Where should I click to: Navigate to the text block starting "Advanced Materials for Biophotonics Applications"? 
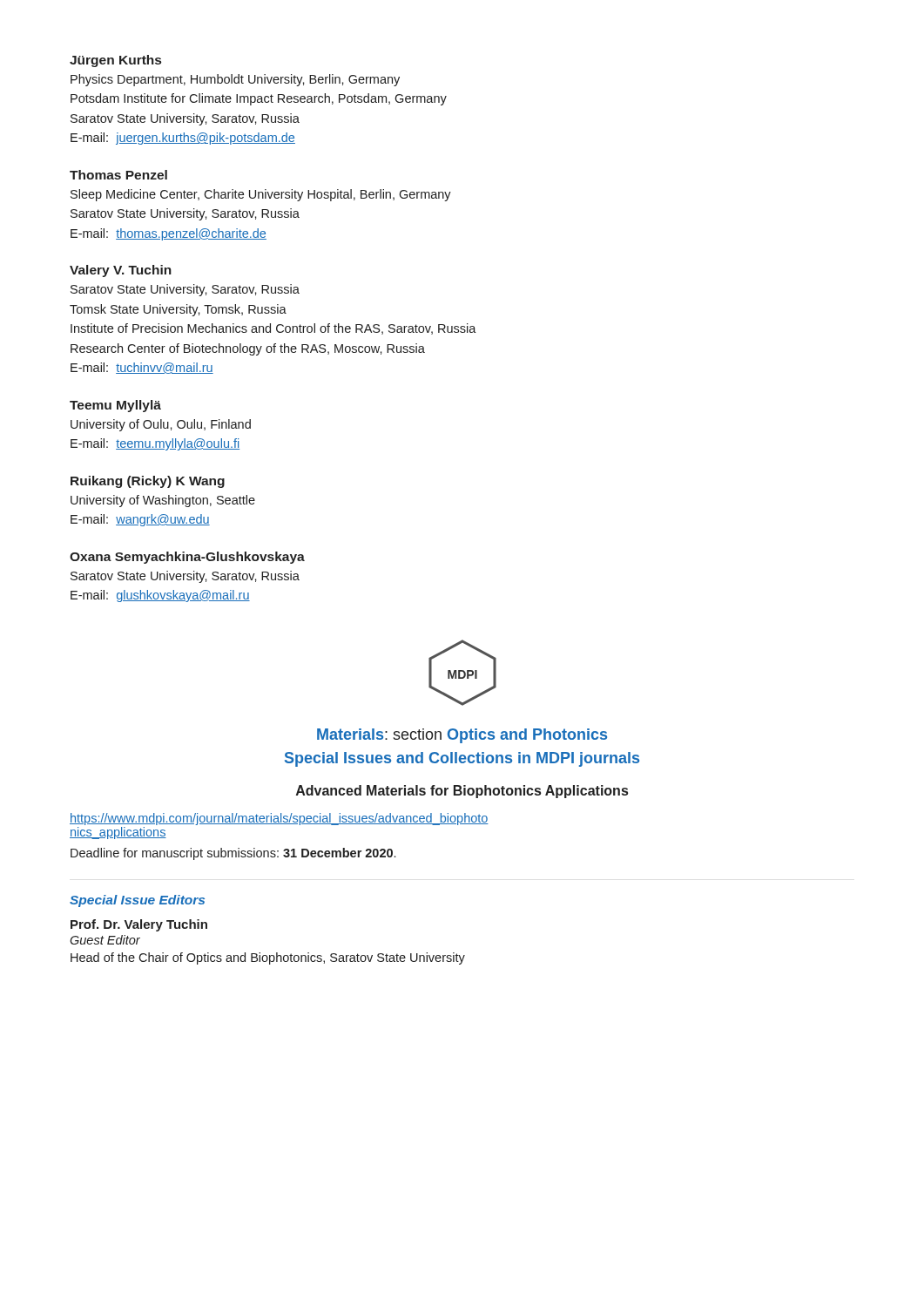click(x=462, y=791)
